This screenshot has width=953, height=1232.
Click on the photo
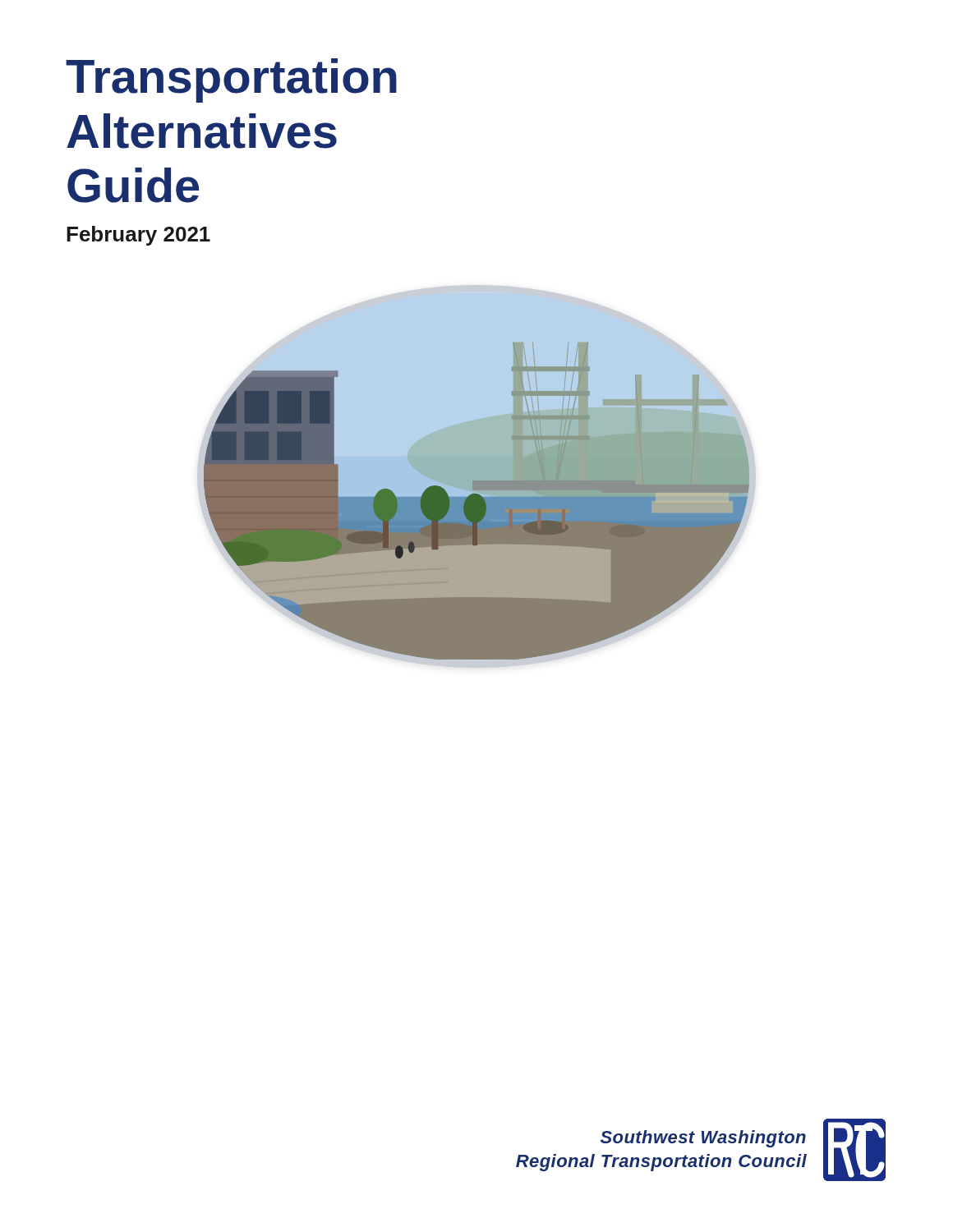coord(476,476)
